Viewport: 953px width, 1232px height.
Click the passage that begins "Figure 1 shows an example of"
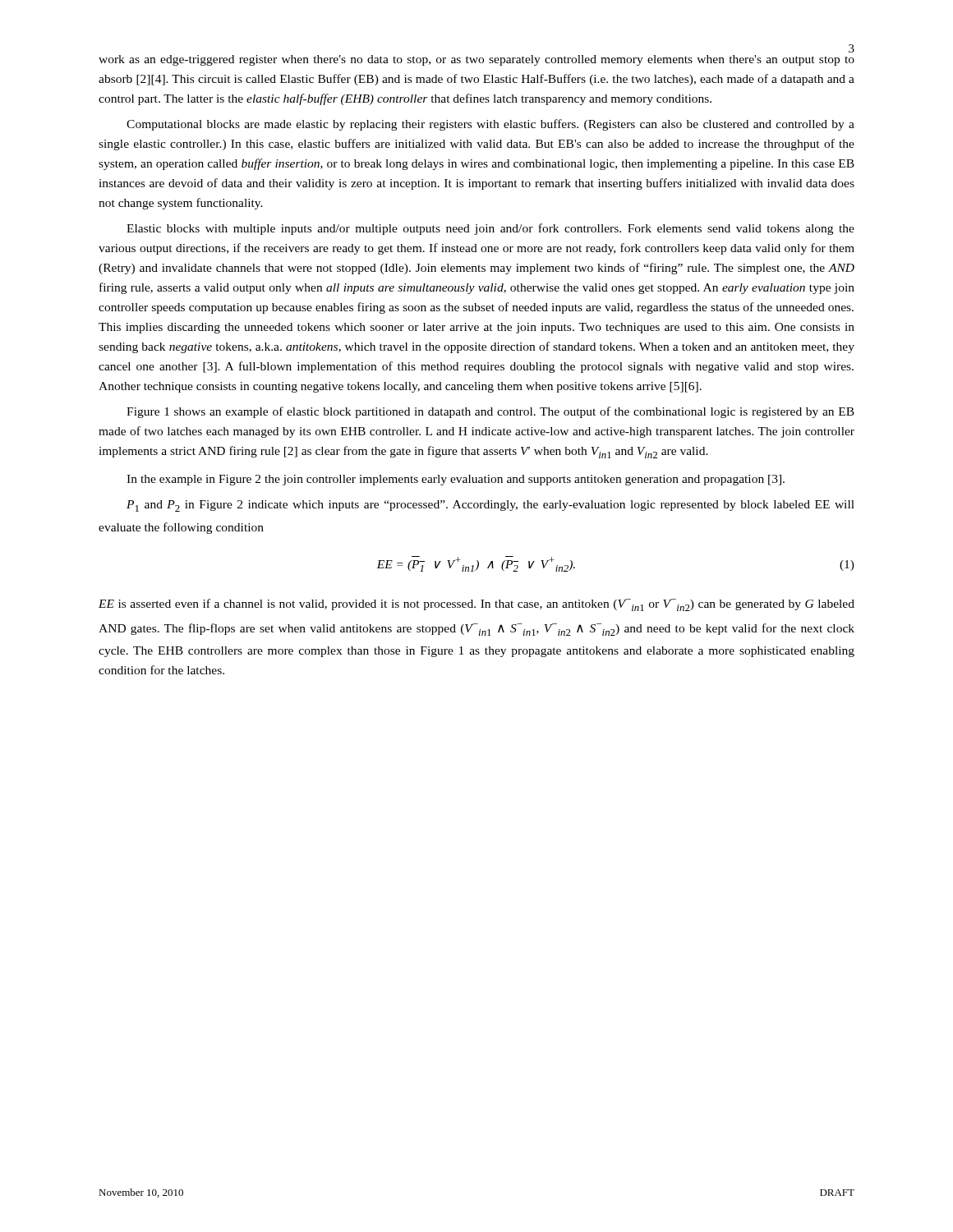click(476, 433)
